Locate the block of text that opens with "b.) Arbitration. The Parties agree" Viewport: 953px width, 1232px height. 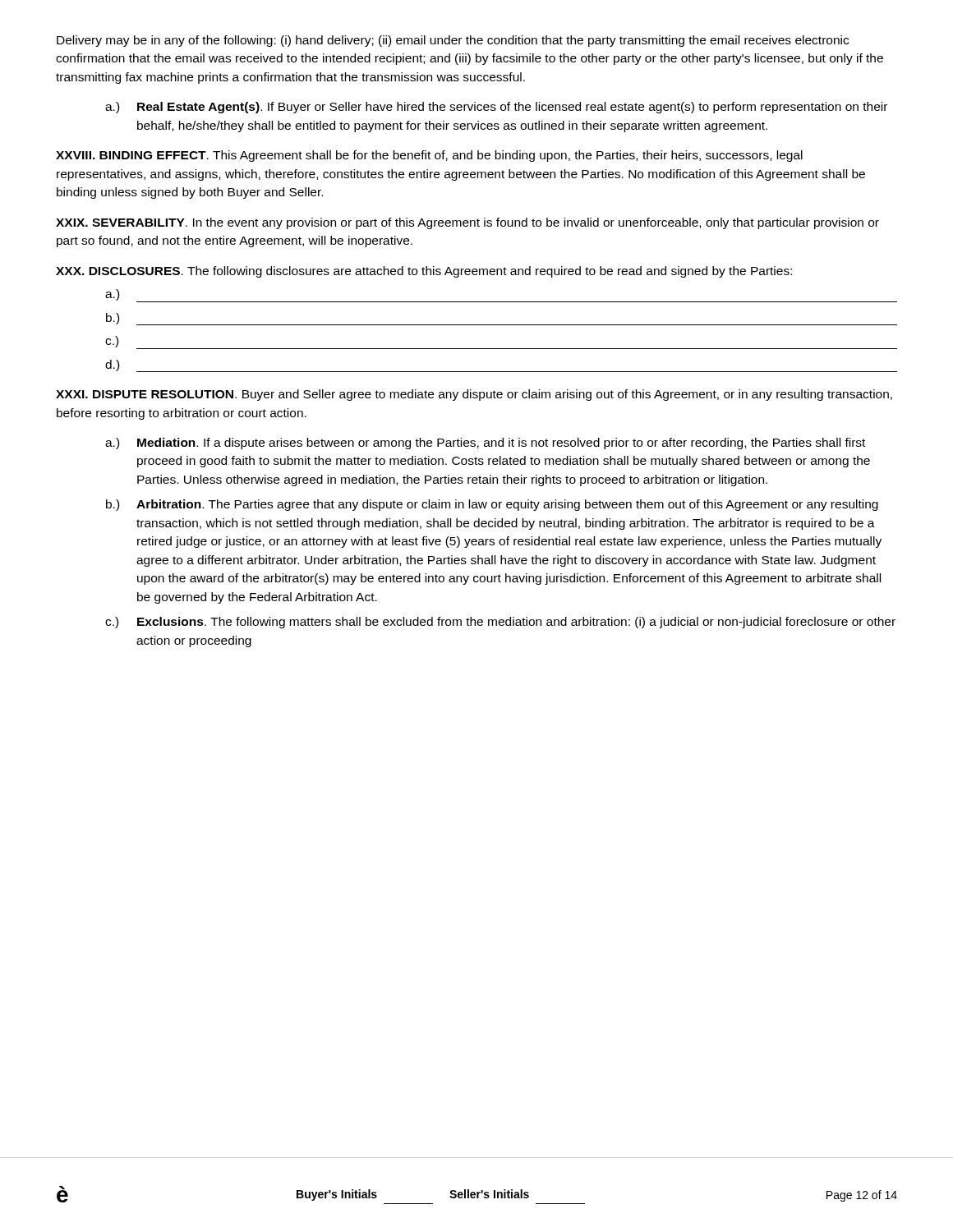point(501,551)
